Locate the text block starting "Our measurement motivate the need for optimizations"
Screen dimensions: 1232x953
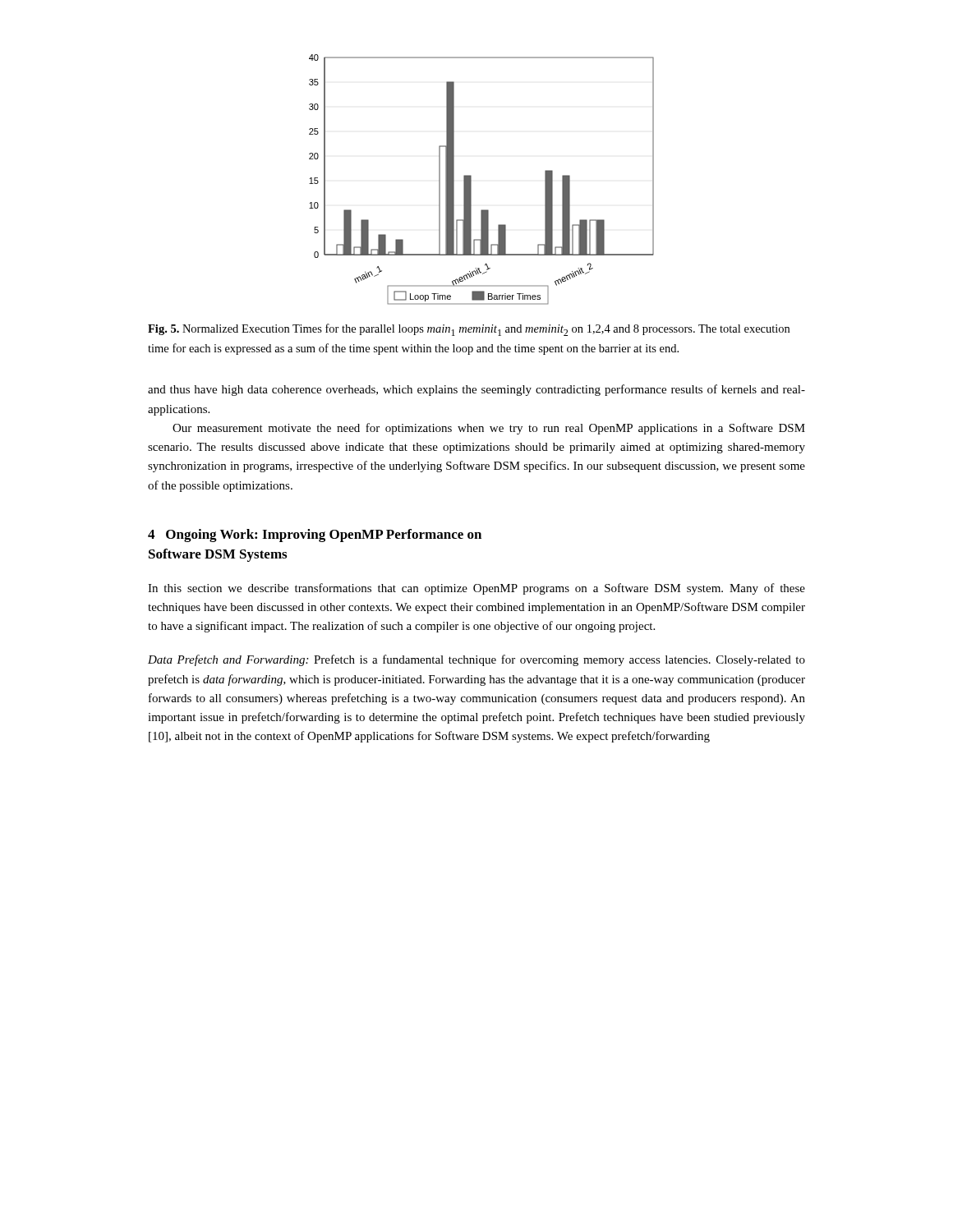tap(476, 456)
